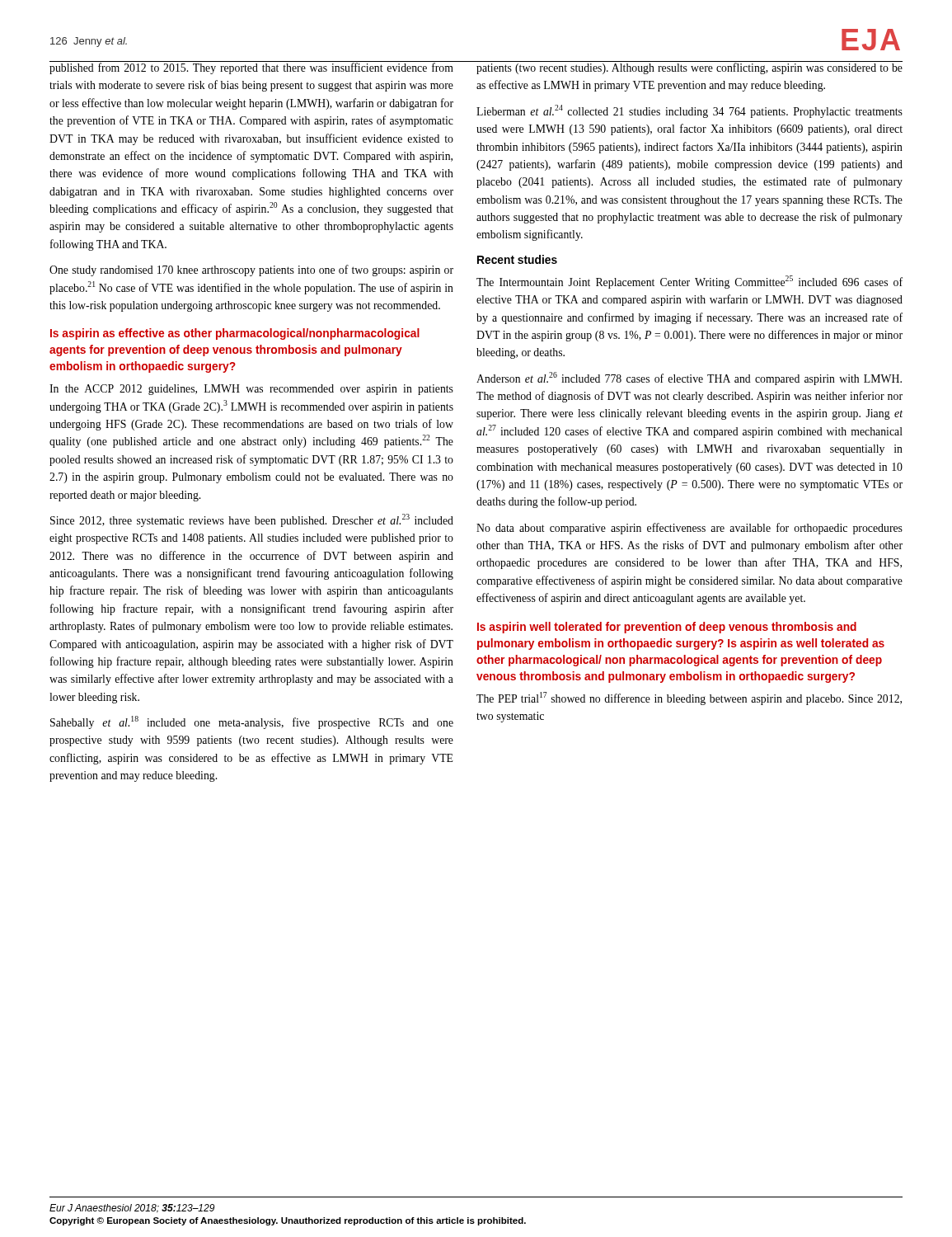Select the text block that reads "The Intermountain Joint Replacement Center Writing Committee25"
The width and height of the screenshot is (952, 1237).
[689, 316]
